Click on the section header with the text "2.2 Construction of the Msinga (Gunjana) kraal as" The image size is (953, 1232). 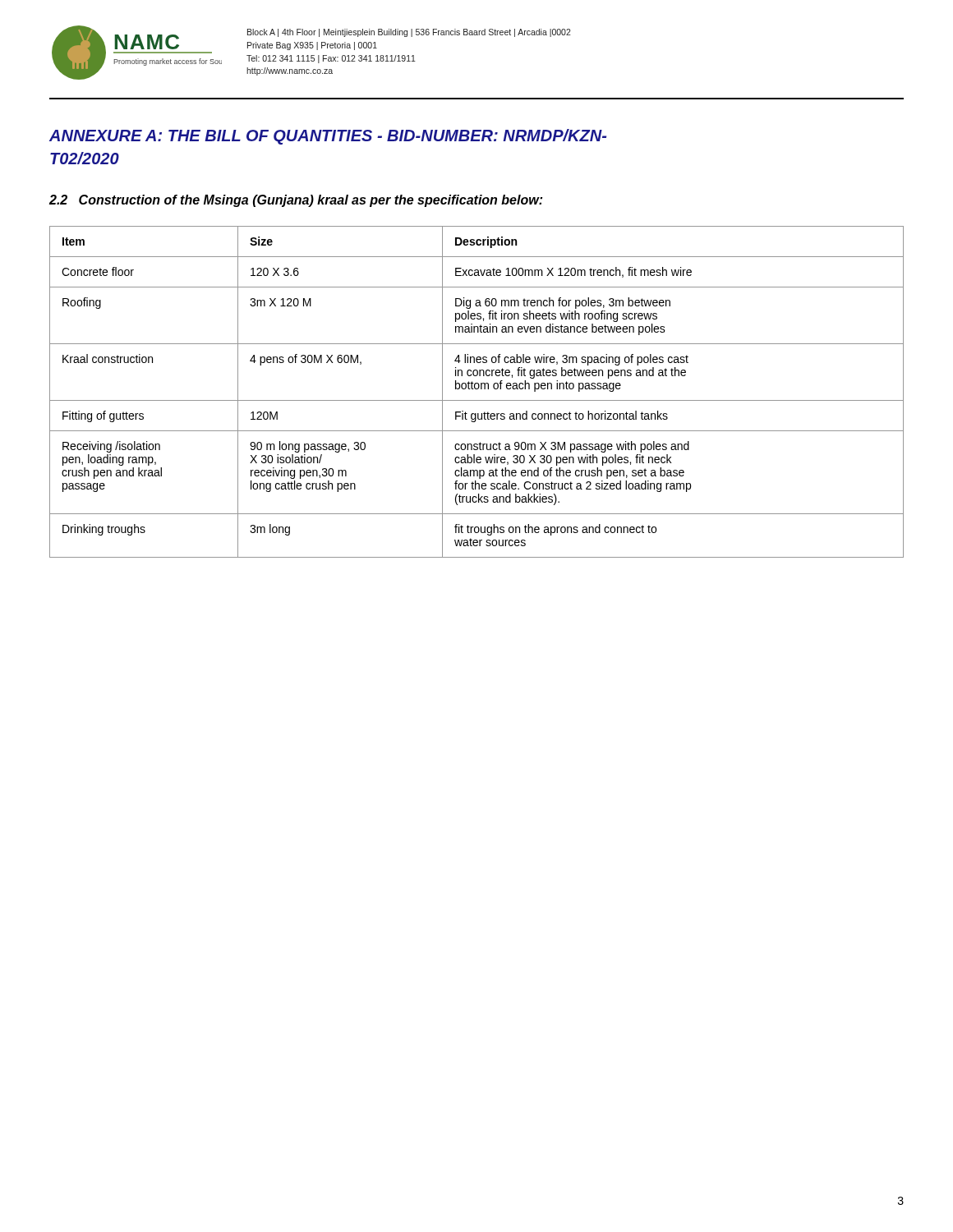tap(296, 200)
